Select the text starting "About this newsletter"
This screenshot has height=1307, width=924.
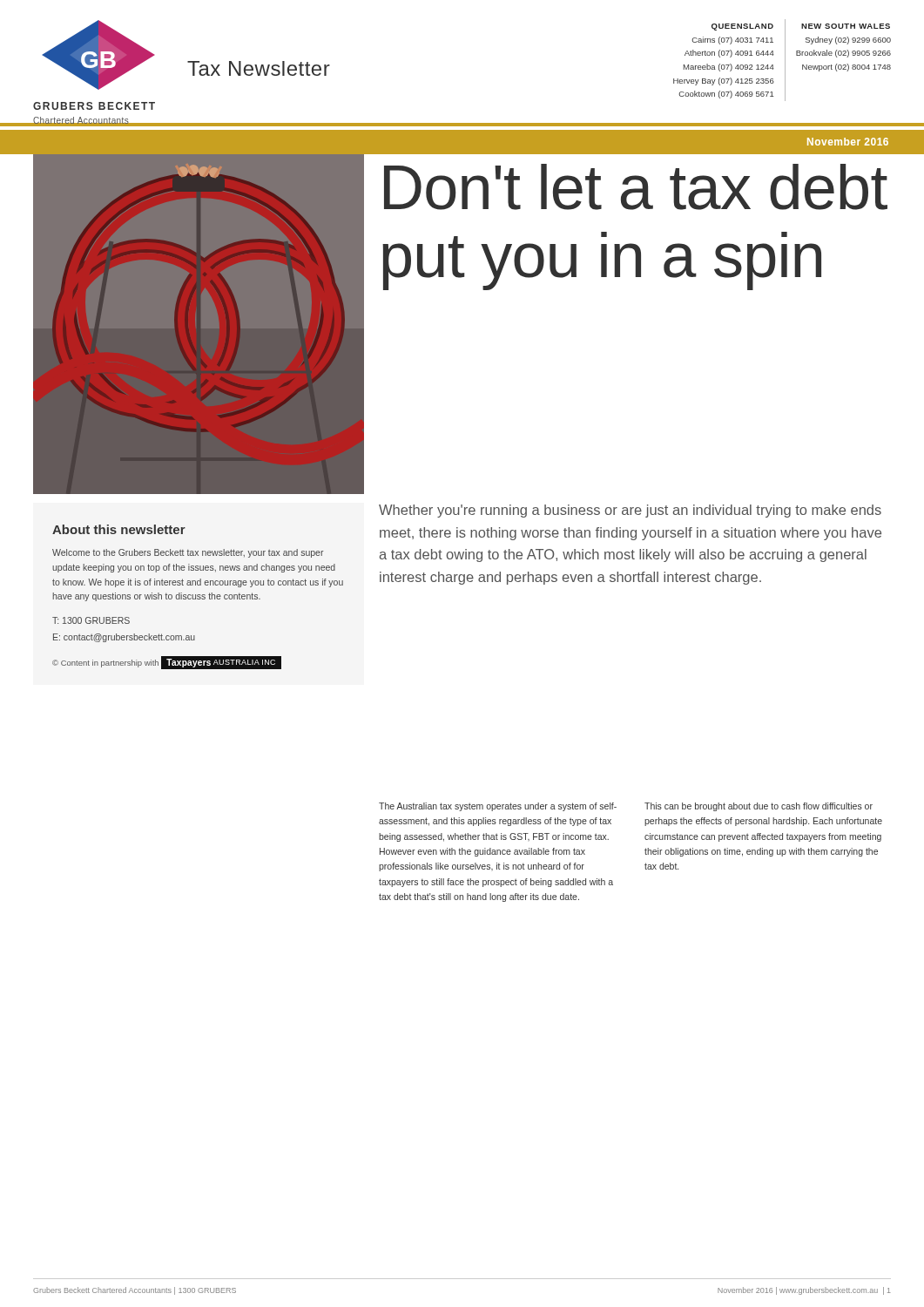coord(119,529)
